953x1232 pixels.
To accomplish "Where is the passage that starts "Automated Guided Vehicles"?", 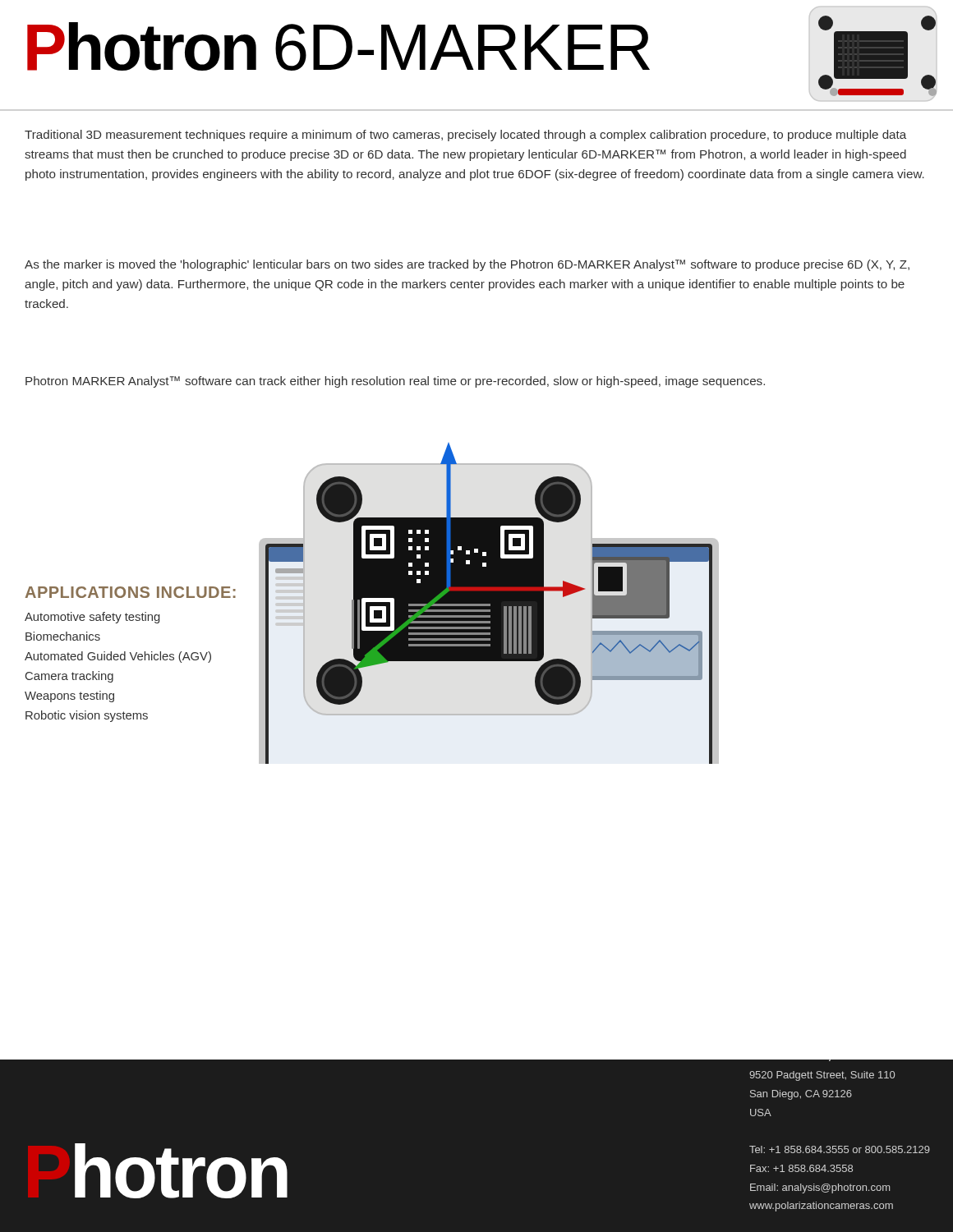I will (x=118, y=656).
